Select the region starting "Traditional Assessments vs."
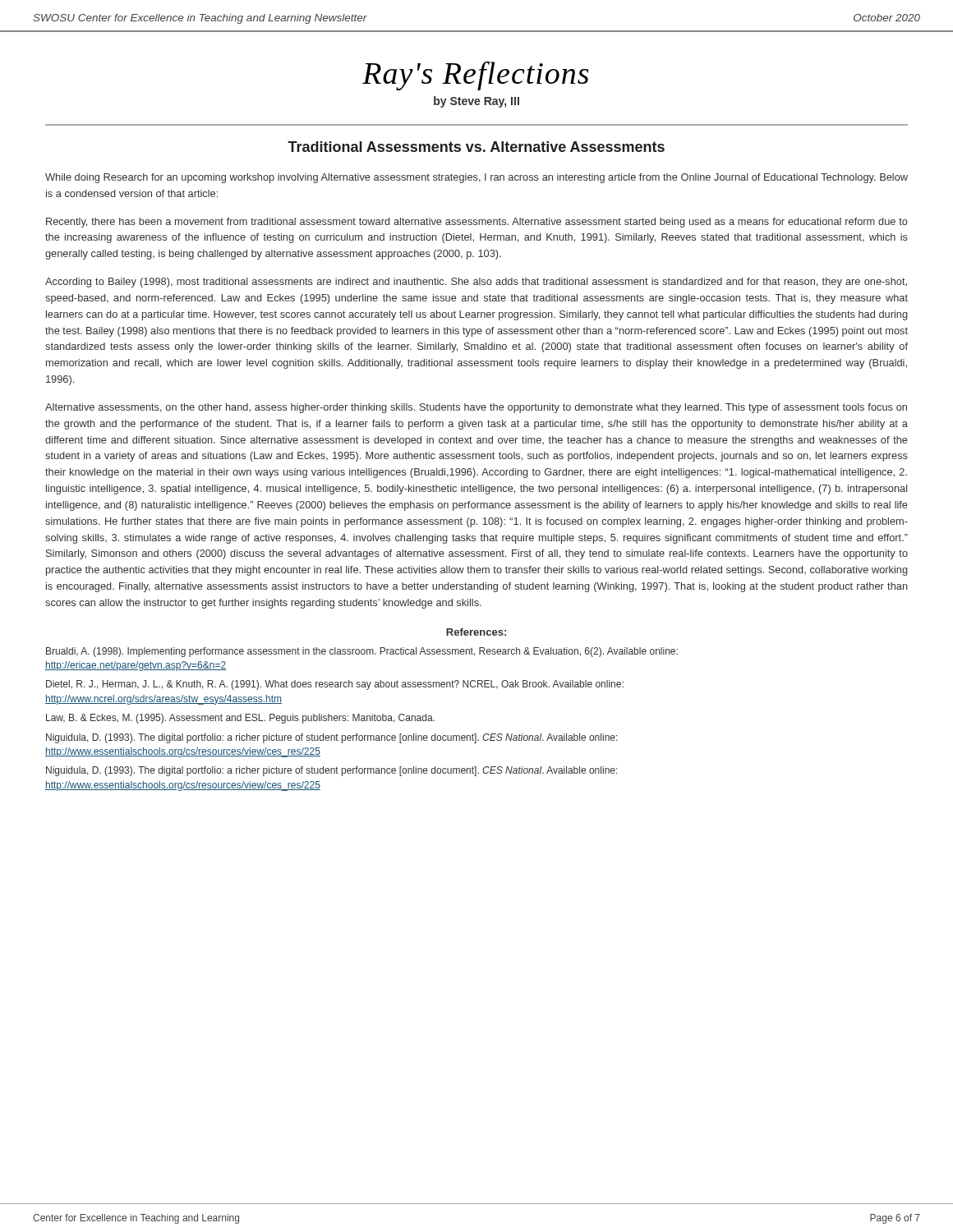Screen dimensions: 1232x953 pos(476,147)
